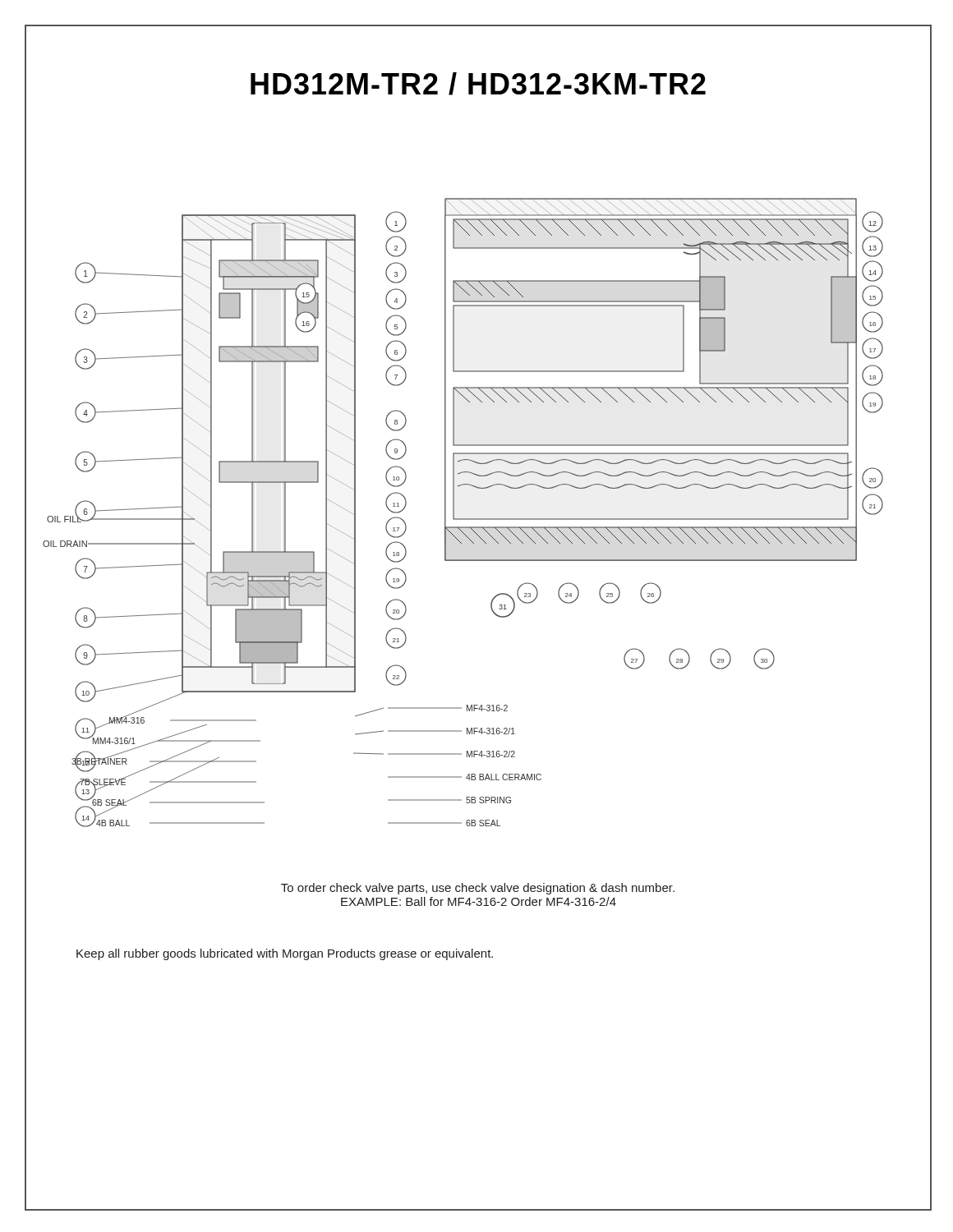The height and width of the screenshot is (1232, 953).
Task: Locate the text "HD312M-TR2 / HD312-3KM-TR2"
Action: 478,80
